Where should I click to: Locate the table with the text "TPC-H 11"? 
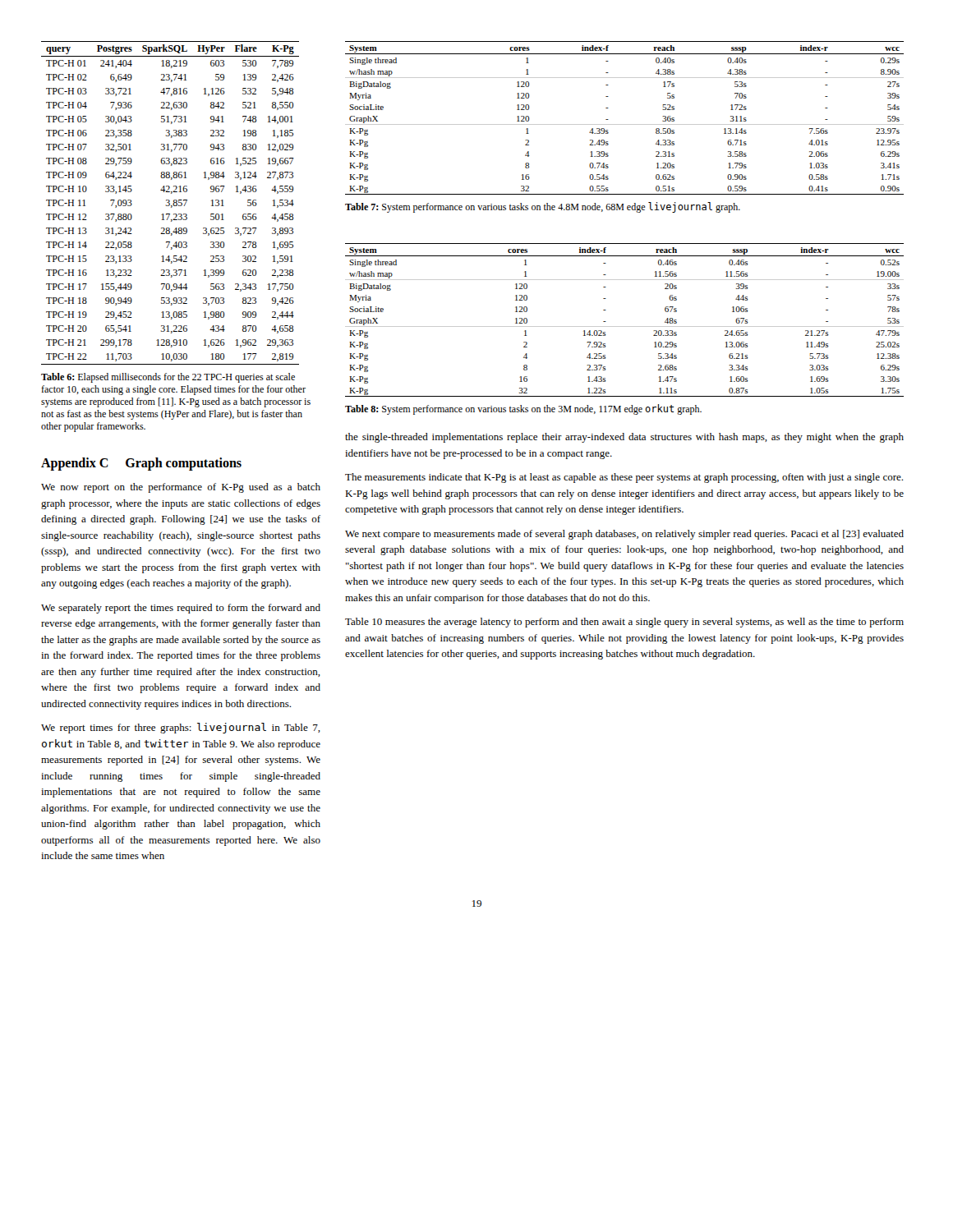181,203
